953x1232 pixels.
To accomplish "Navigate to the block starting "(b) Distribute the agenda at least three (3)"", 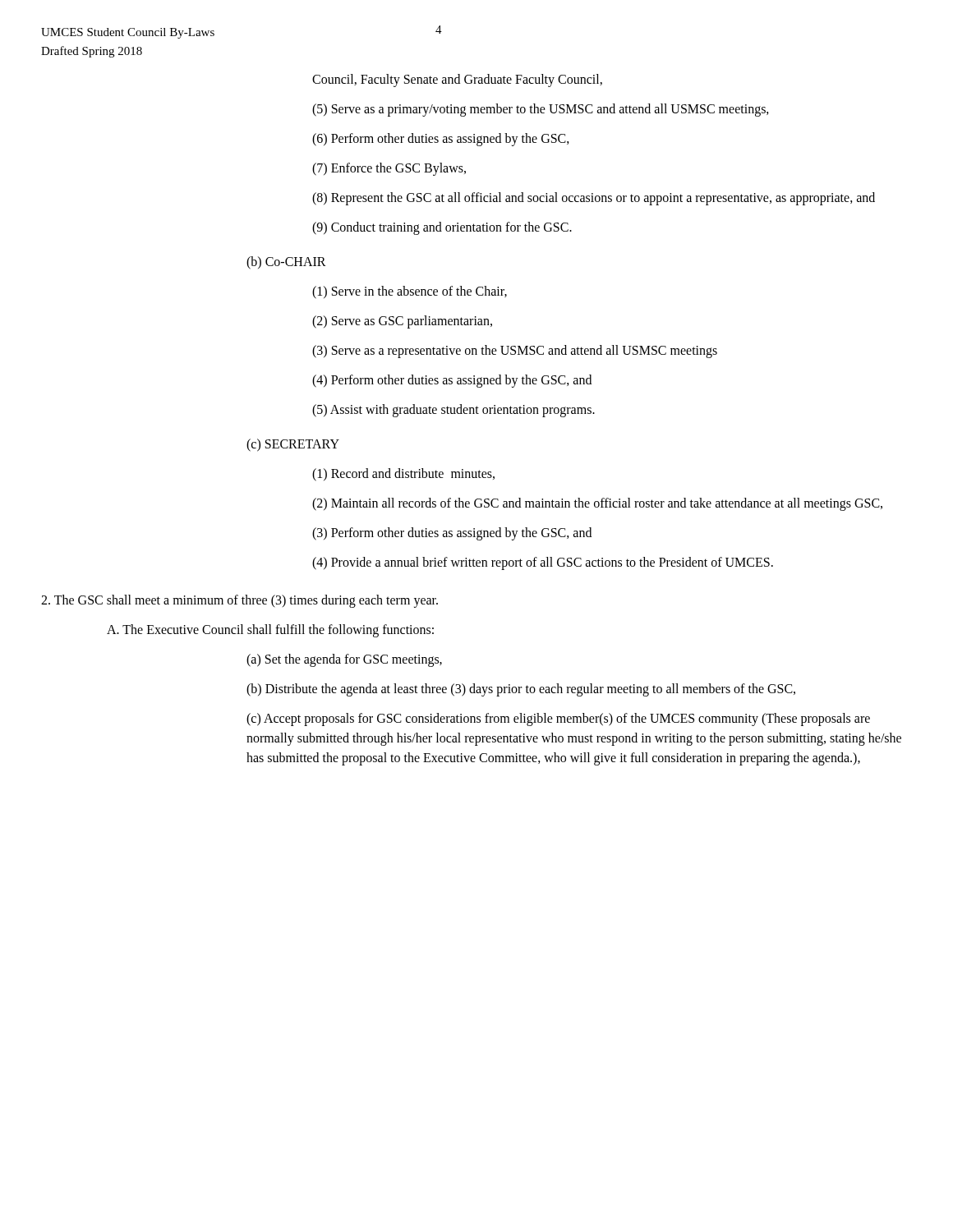I will 521,689.
